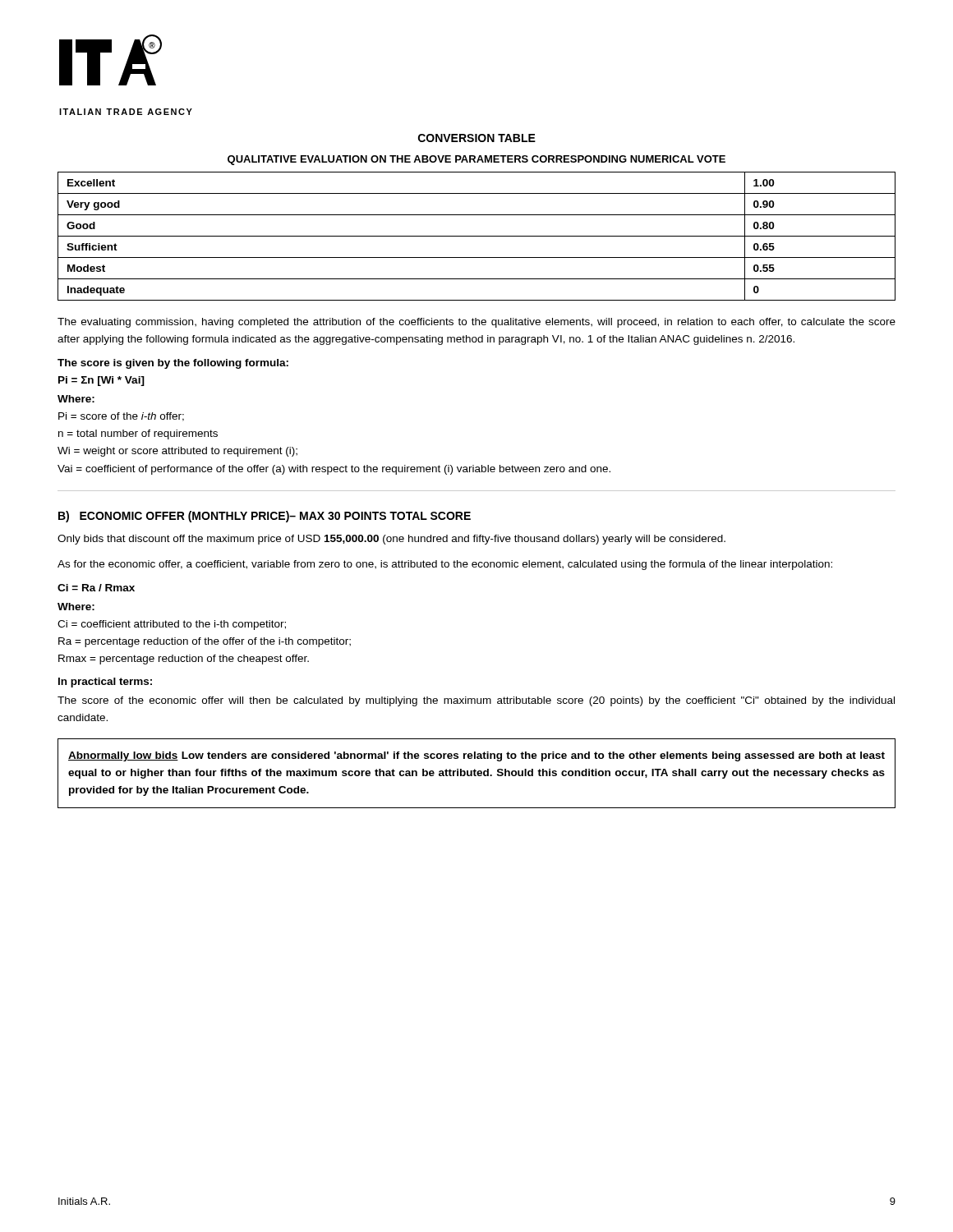Locate the text block starting "Ci = coefficient attributed to the"
The width and height of the screenshot is (953, 1232).
coord(172,624)
